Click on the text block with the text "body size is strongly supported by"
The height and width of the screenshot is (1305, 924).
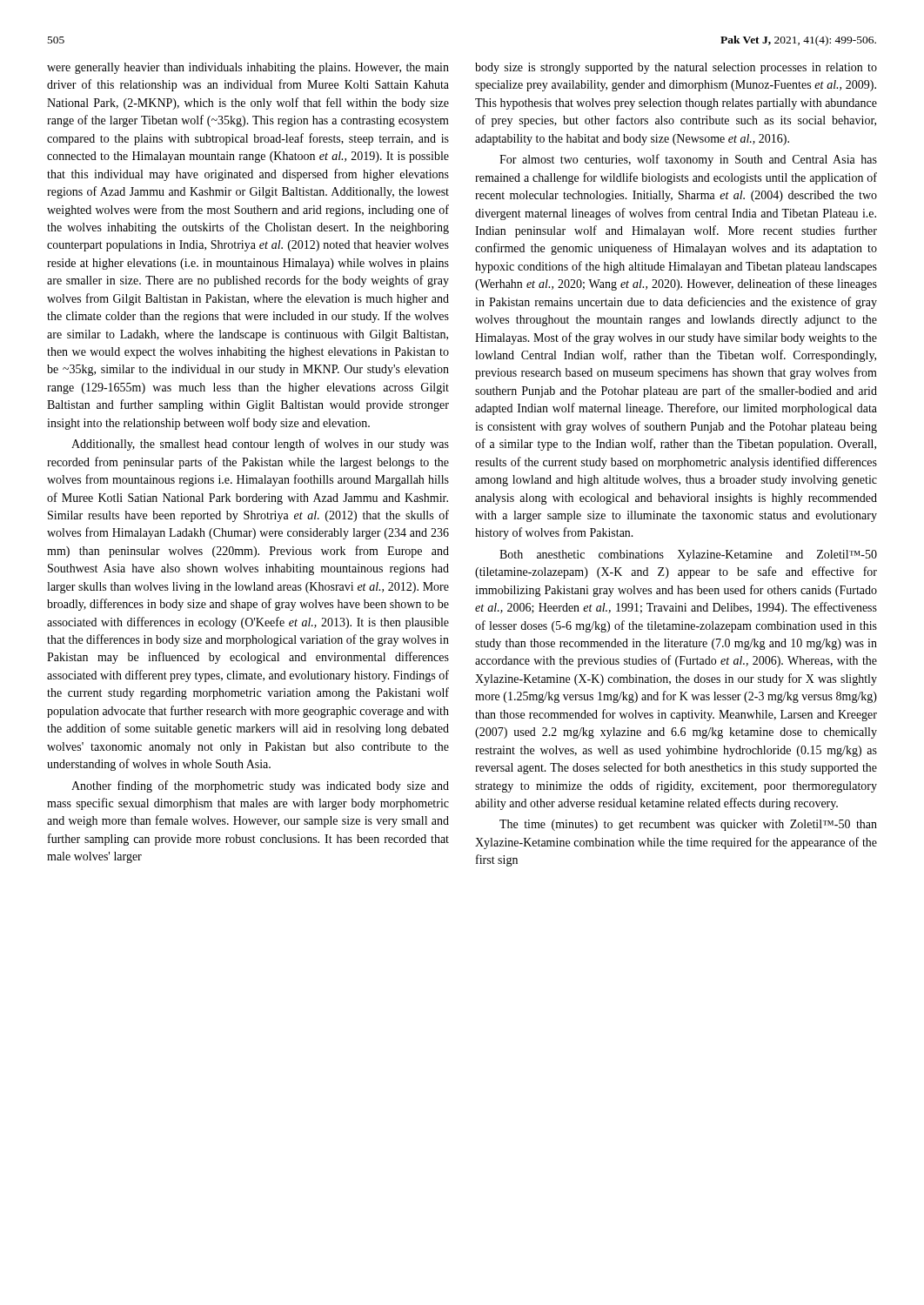tap(676, 464)
